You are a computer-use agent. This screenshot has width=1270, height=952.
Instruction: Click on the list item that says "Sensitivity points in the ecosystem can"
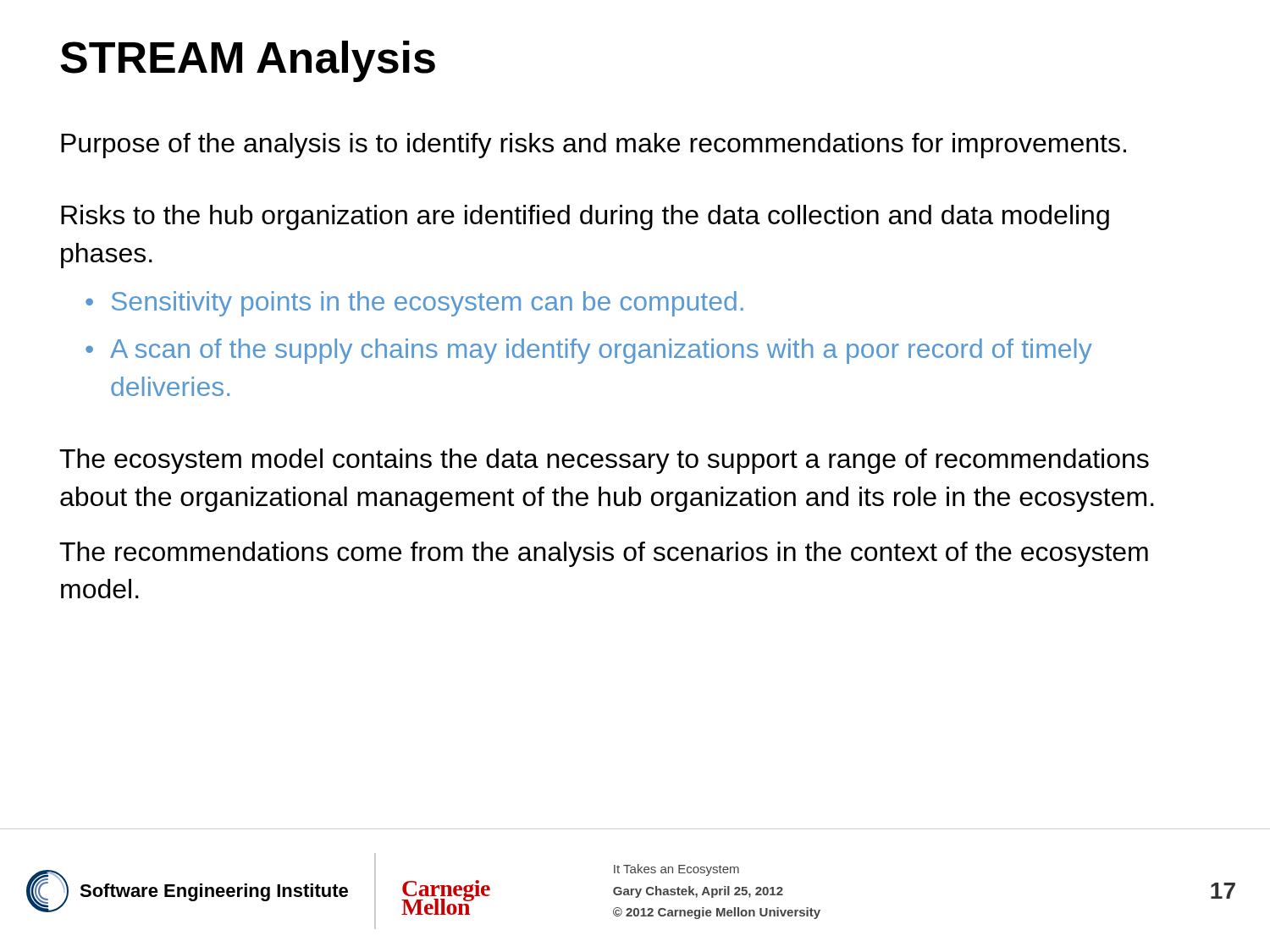click(x=428, y=301)
